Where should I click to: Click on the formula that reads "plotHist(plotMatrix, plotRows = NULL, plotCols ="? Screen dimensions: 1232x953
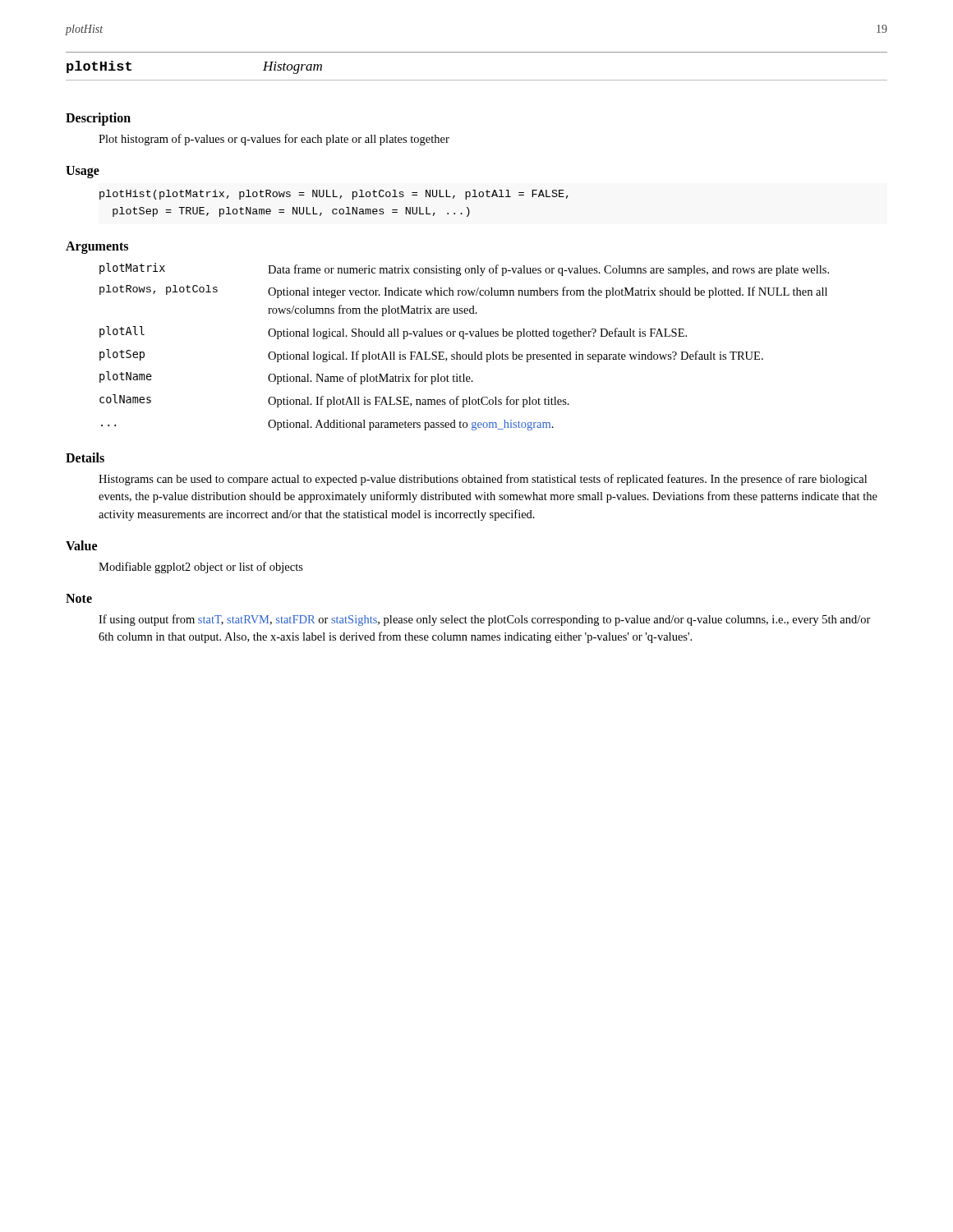[335, 203]
